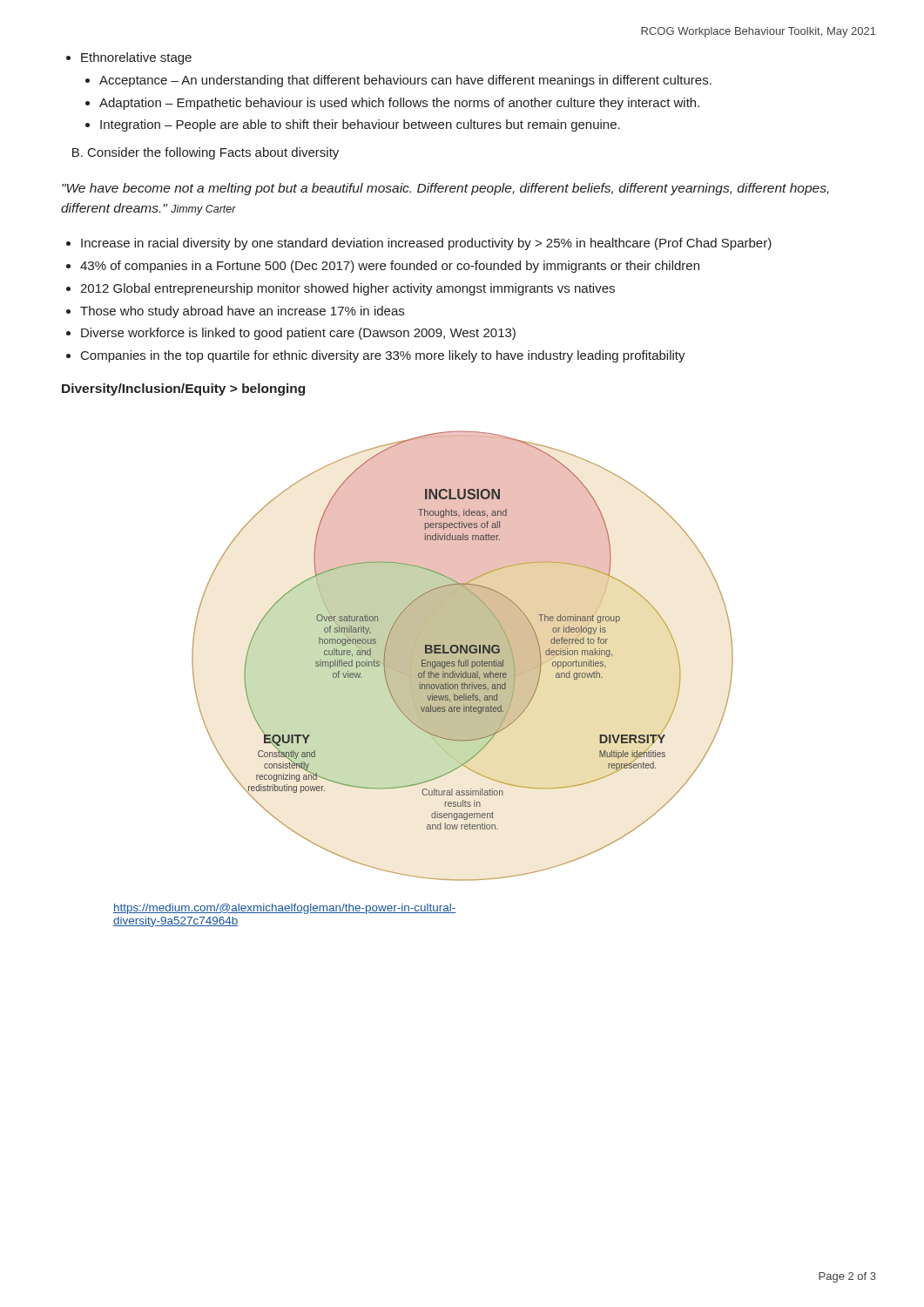Click on the list item containing "Increase in racial diversity"
Image resolution: width=924 pixels, height=1307 pixels.
point(426,243)
